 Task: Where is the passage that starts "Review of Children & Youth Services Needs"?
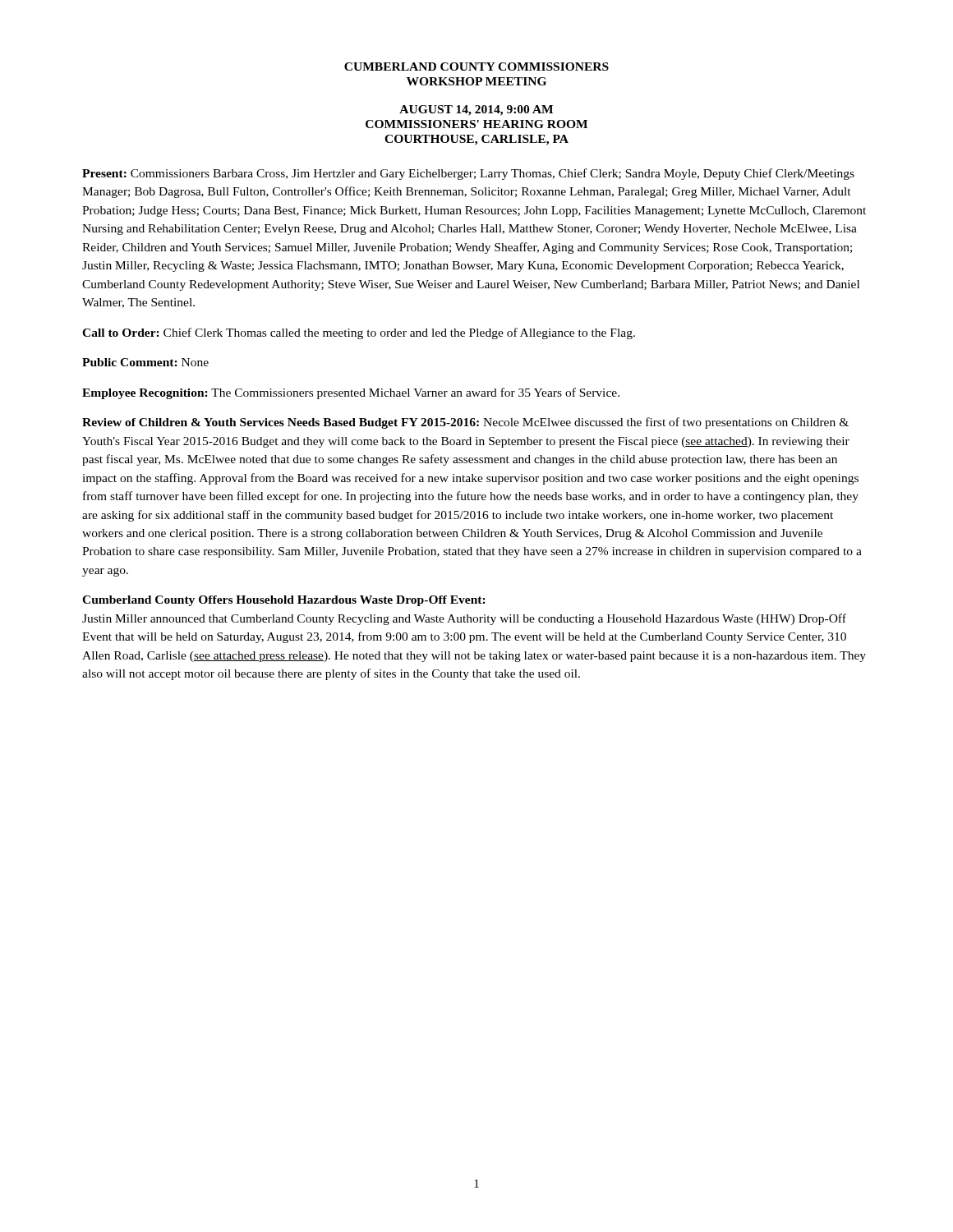[x=472, y=496]
